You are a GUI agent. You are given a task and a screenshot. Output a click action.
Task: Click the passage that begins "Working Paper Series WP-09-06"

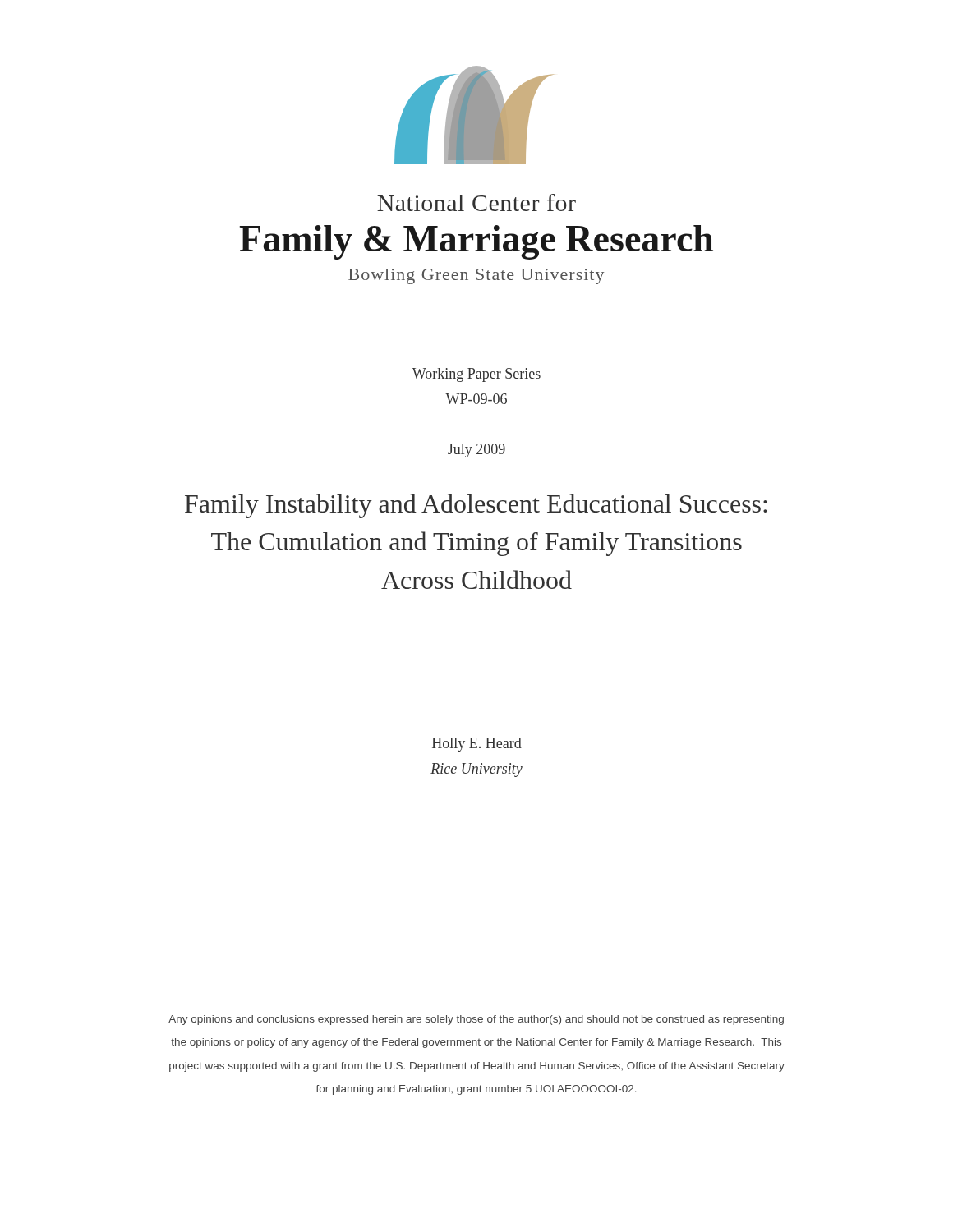point(476,412)
